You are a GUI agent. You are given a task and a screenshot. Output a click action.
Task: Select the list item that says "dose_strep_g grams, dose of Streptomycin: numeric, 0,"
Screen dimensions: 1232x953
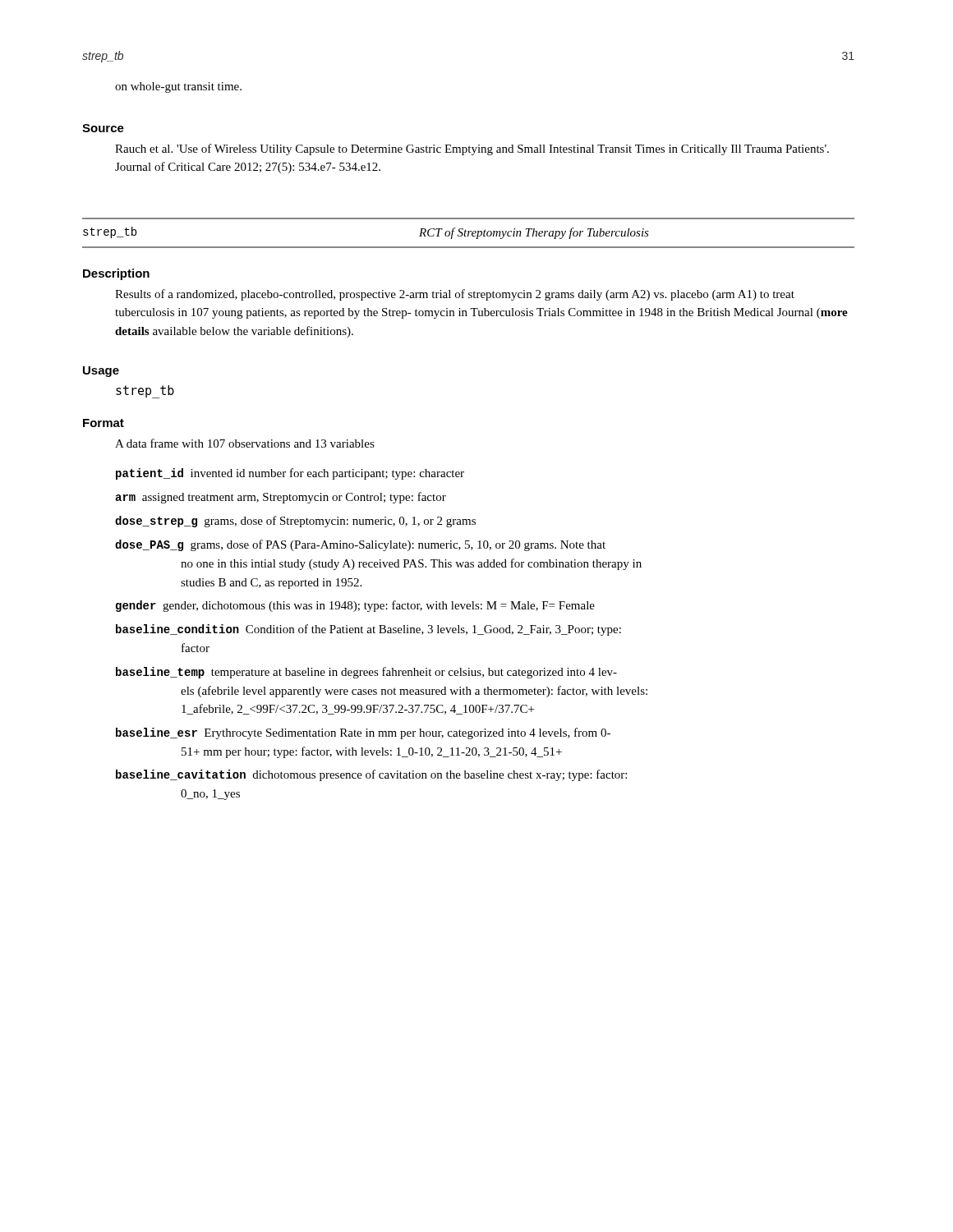point(296,521)
